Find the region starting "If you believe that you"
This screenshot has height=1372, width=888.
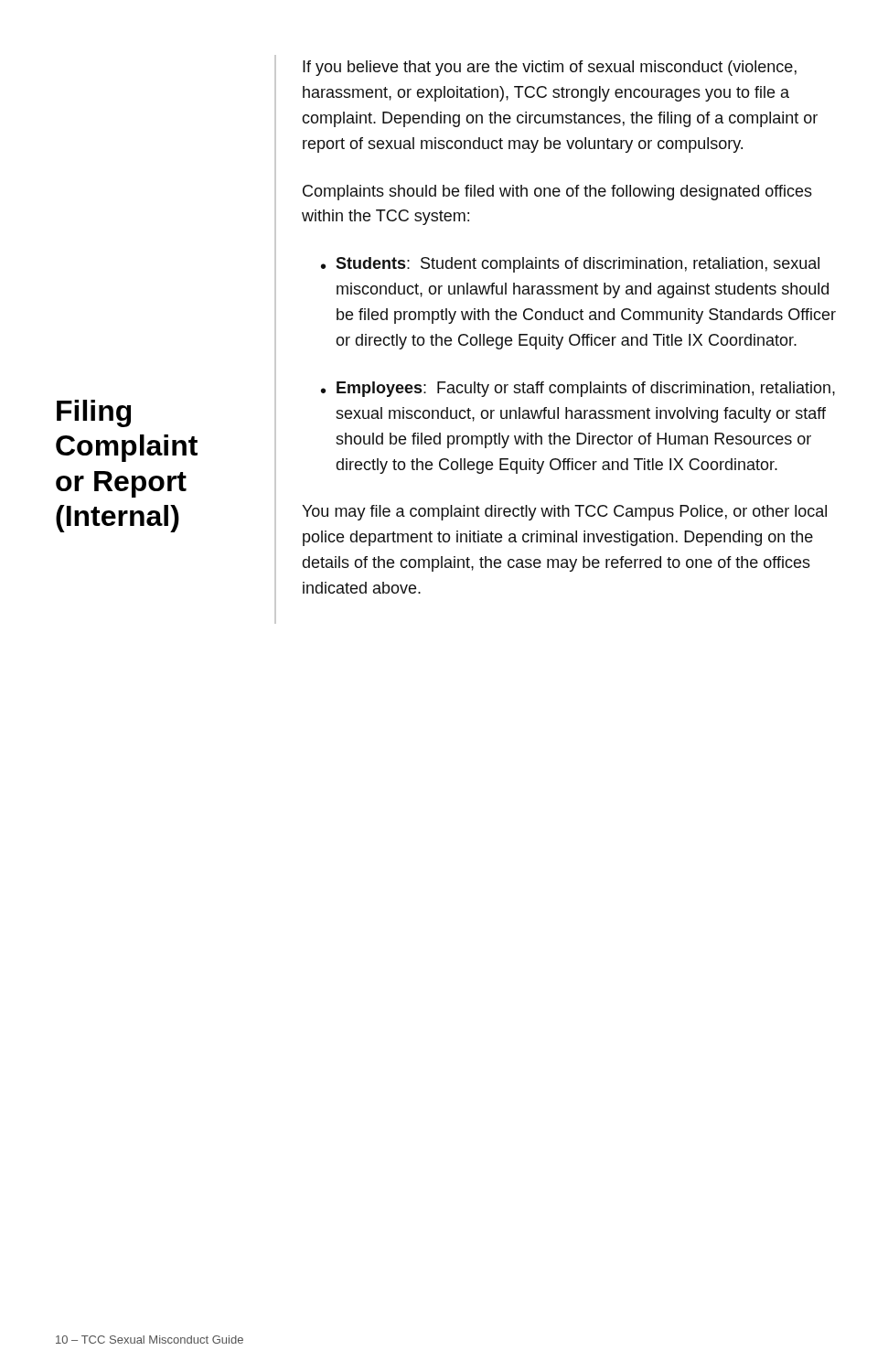point(560,105)
